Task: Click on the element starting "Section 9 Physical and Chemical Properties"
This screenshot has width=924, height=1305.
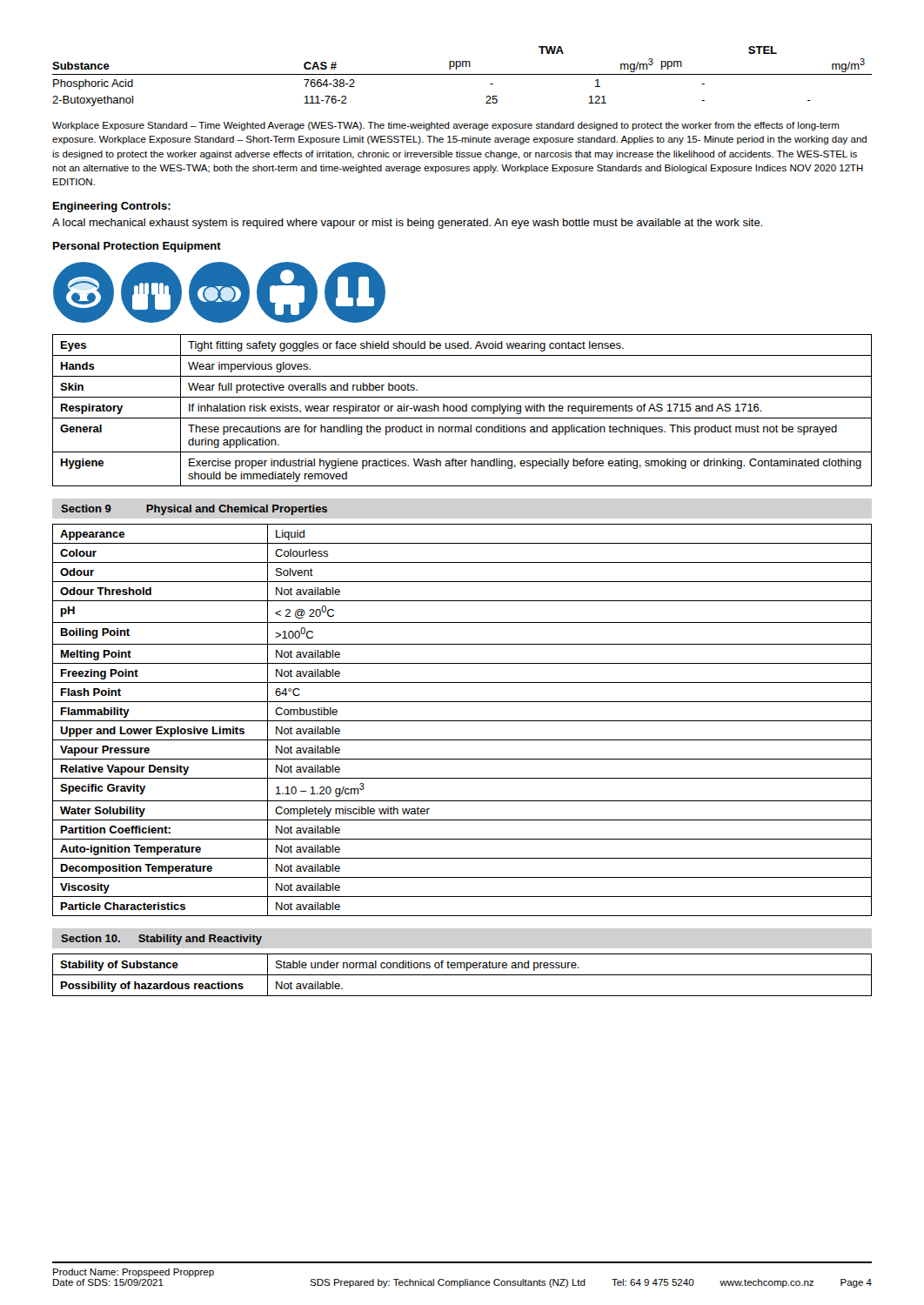Action: tap(194, 508)
